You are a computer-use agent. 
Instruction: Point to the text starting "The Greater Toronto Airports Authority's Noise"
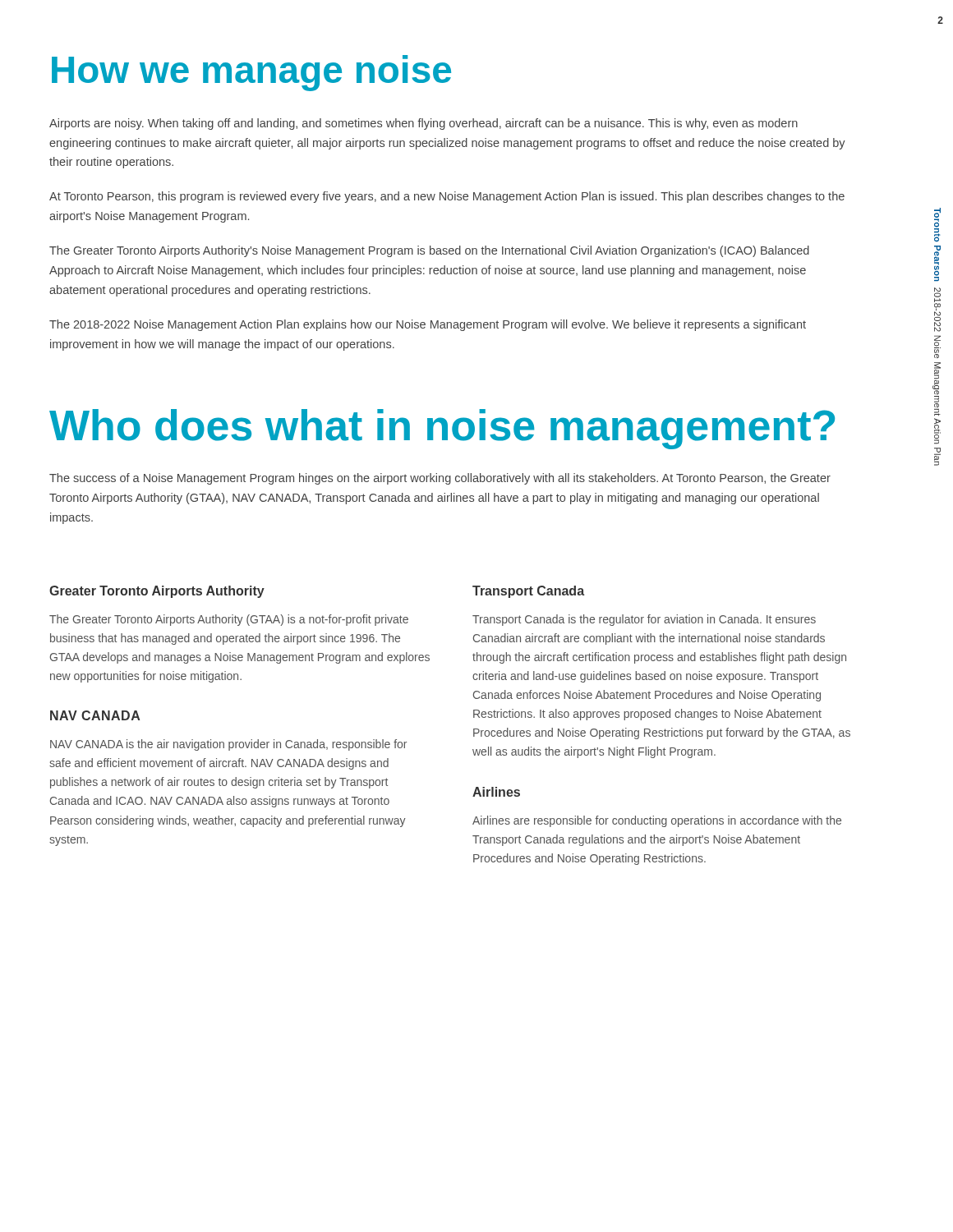pos(429,270)
